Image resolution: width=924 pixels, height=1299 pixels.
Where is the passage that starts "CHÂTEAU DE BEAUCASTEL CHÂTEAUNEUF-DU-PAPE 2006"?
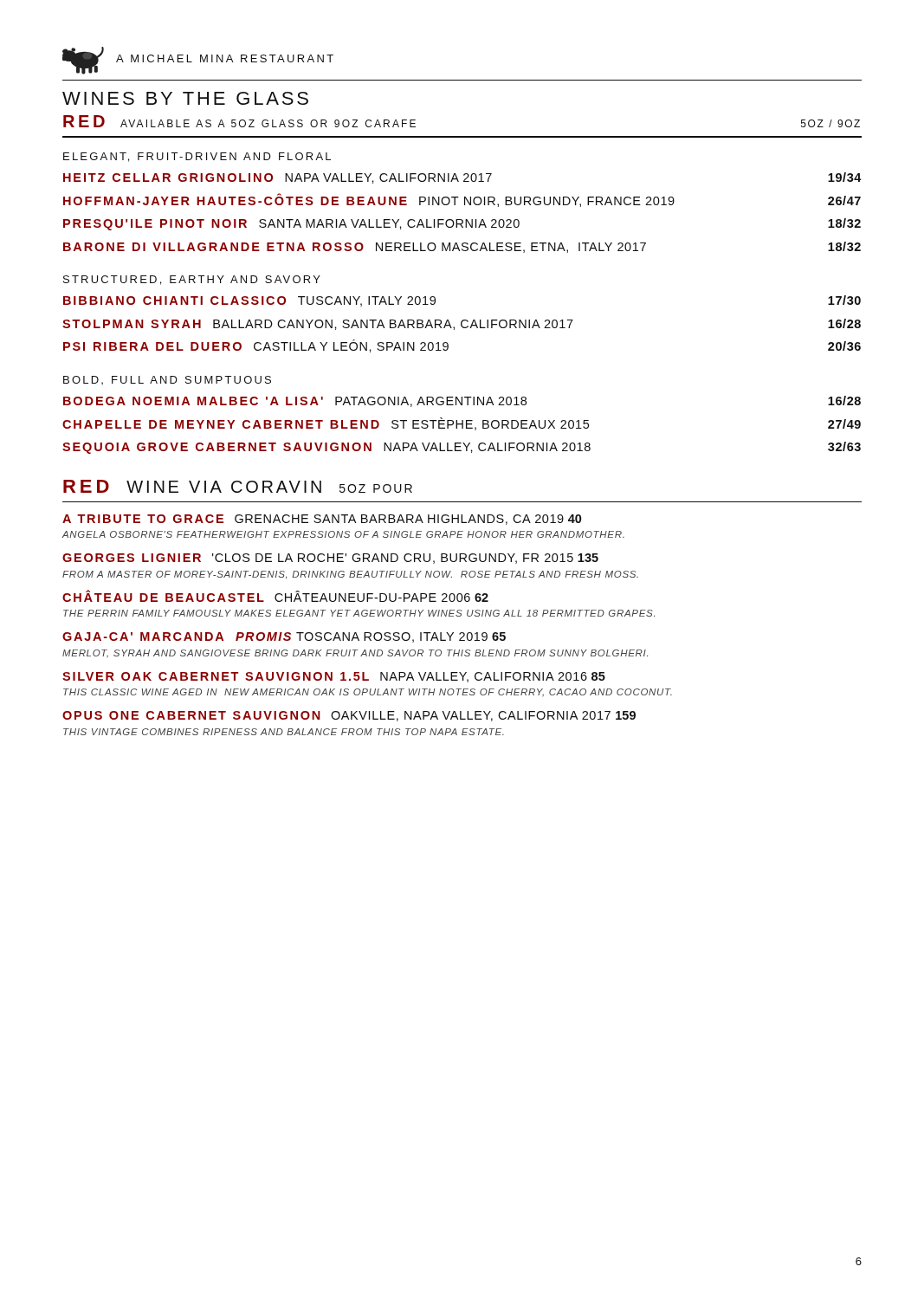pyautogui.click(x=462, y=605)
